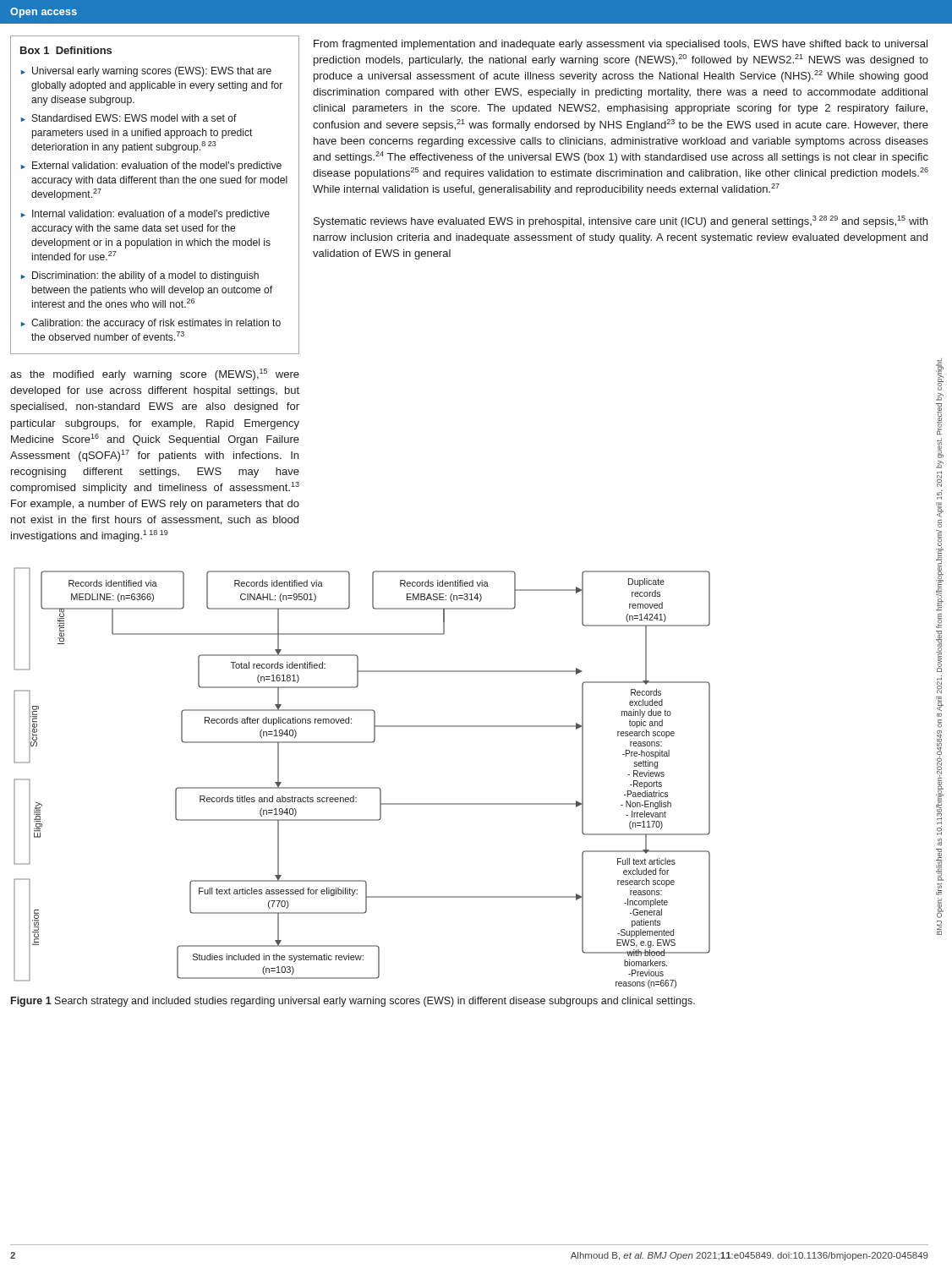Find the text starting "From fragmented implementation"

621,148
